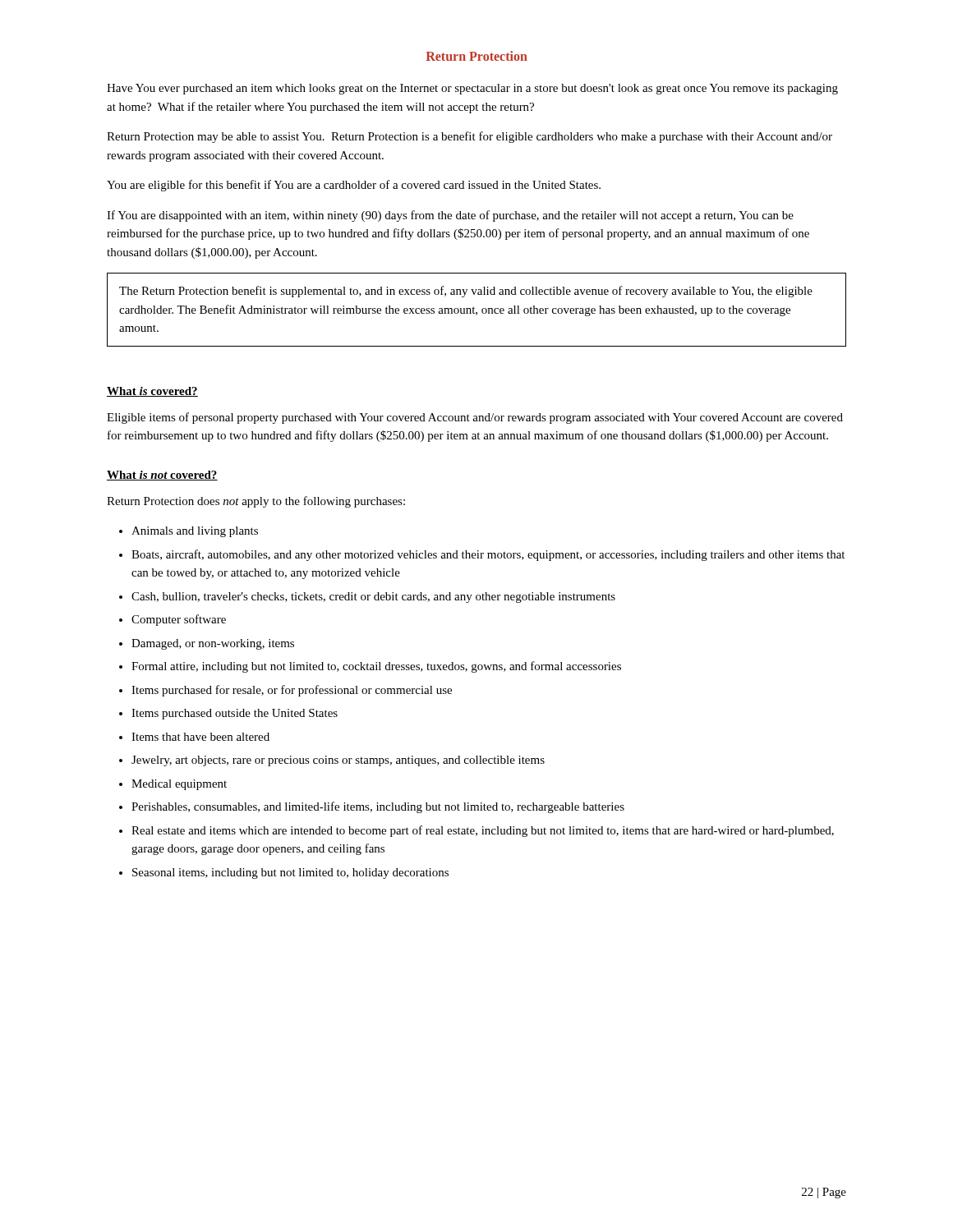The width and height of the screenshot is (953, 1232).
Task: Find the text block with the text "Return Protection may be able"
Action: tap(470, 146)
